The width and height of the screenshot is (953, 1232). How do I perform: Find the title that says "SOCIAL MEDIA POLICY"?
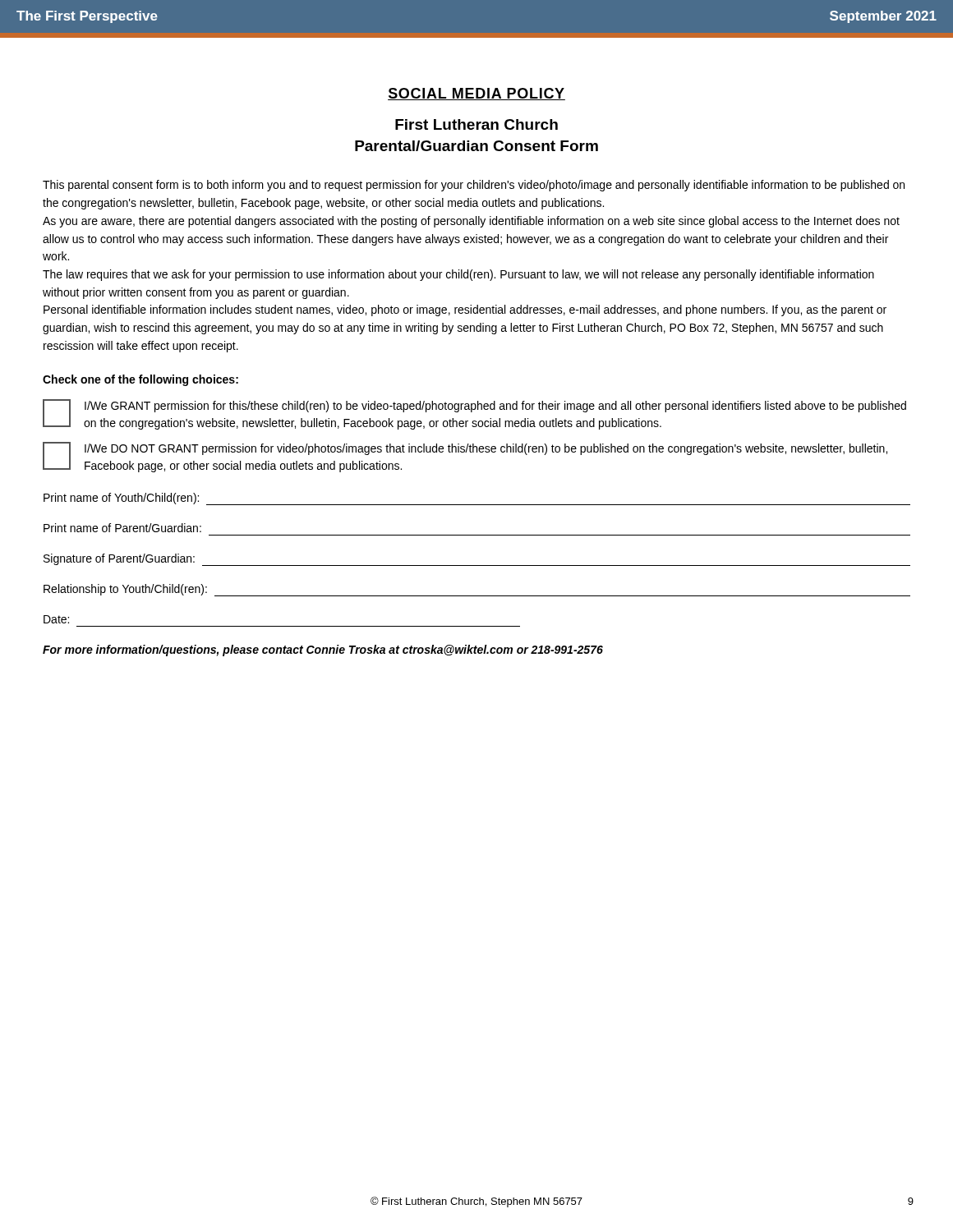(x=476, y=94)
